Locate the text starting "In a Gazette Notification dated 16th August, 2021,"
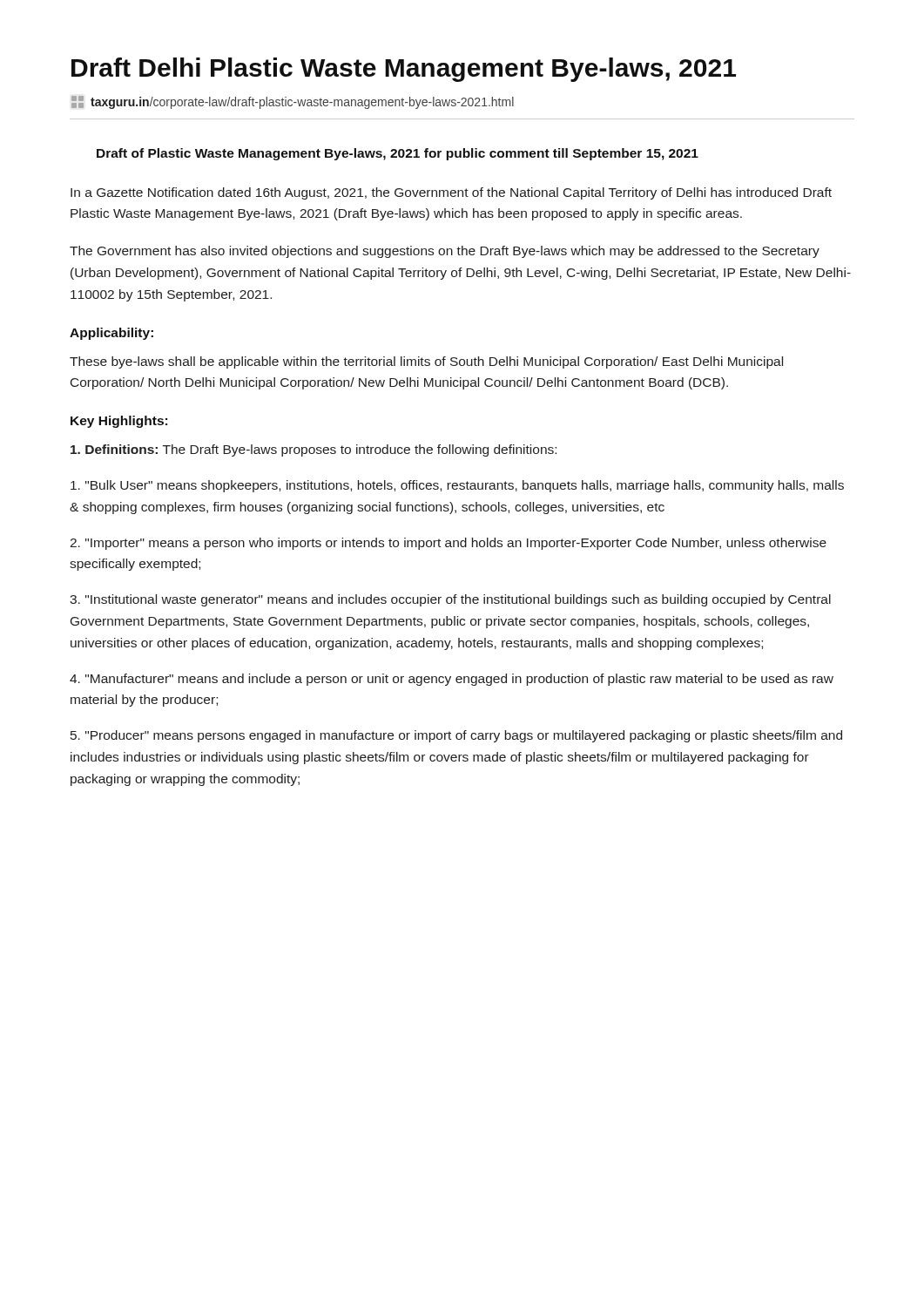 [462, 203]
